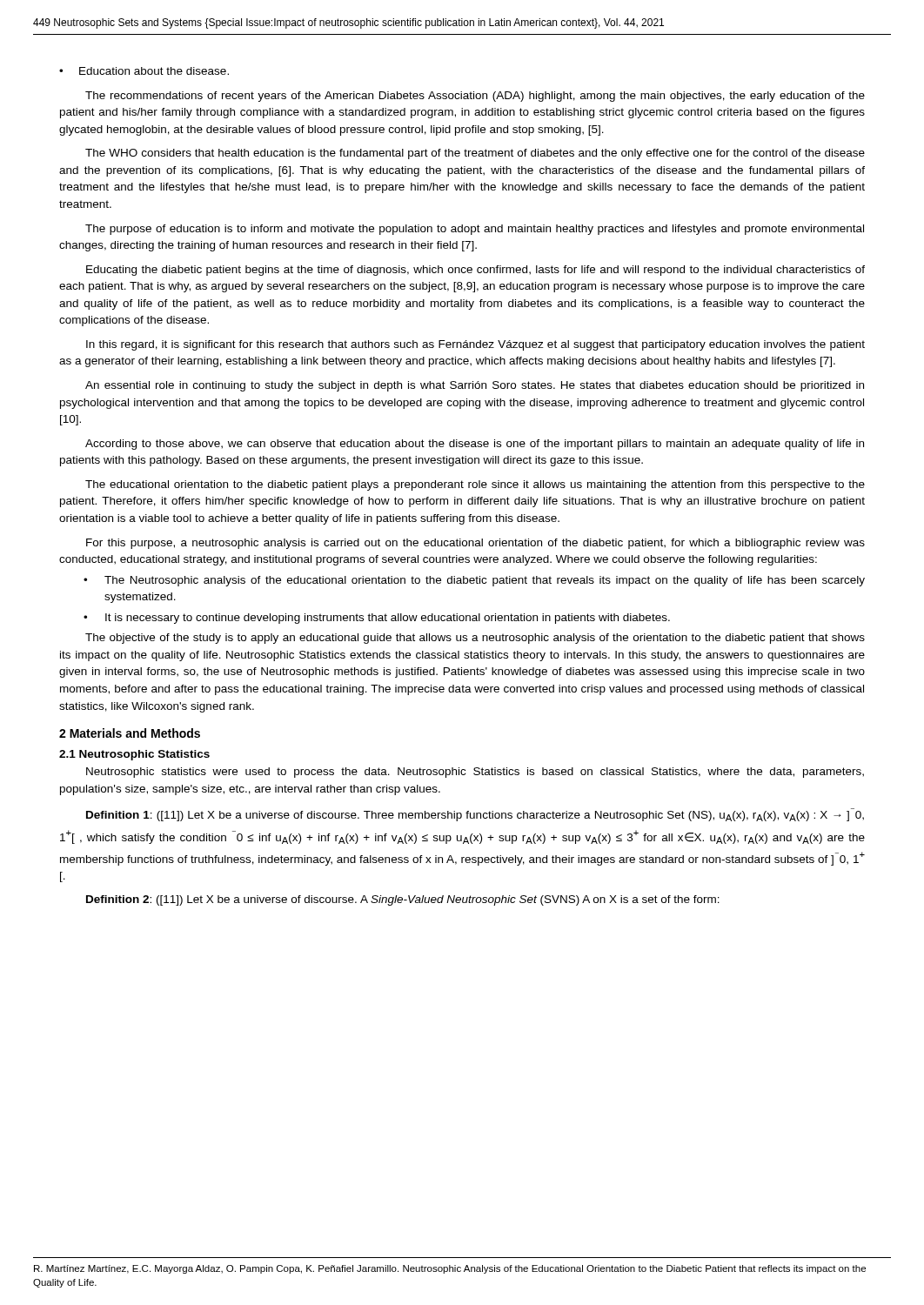Screen dimensions: 1305x924
Task: Find the list item that reads "• The Neutrosophic"
Action: 474,588
